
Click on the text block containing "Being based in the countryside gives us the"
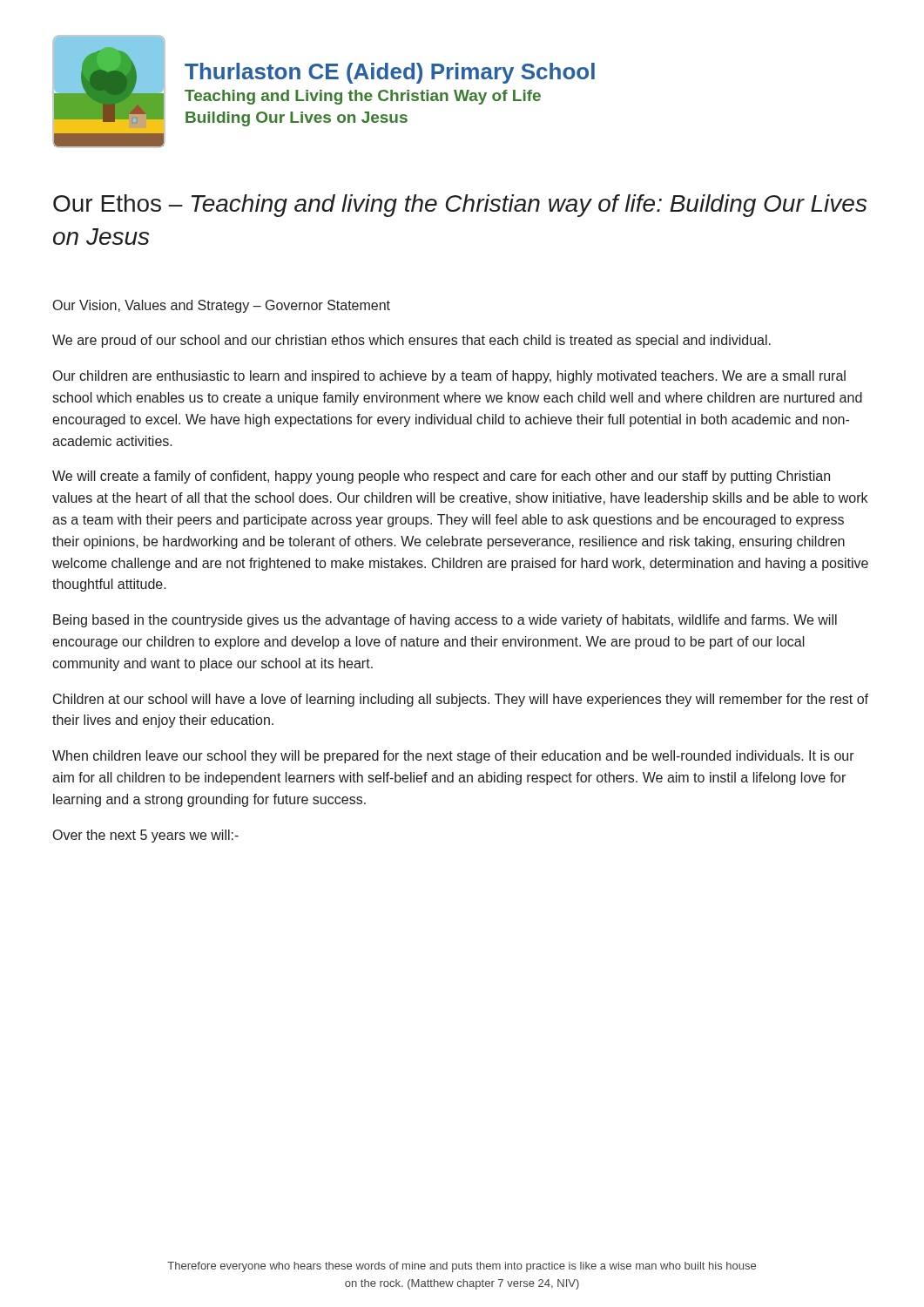(x=445, y=642)
